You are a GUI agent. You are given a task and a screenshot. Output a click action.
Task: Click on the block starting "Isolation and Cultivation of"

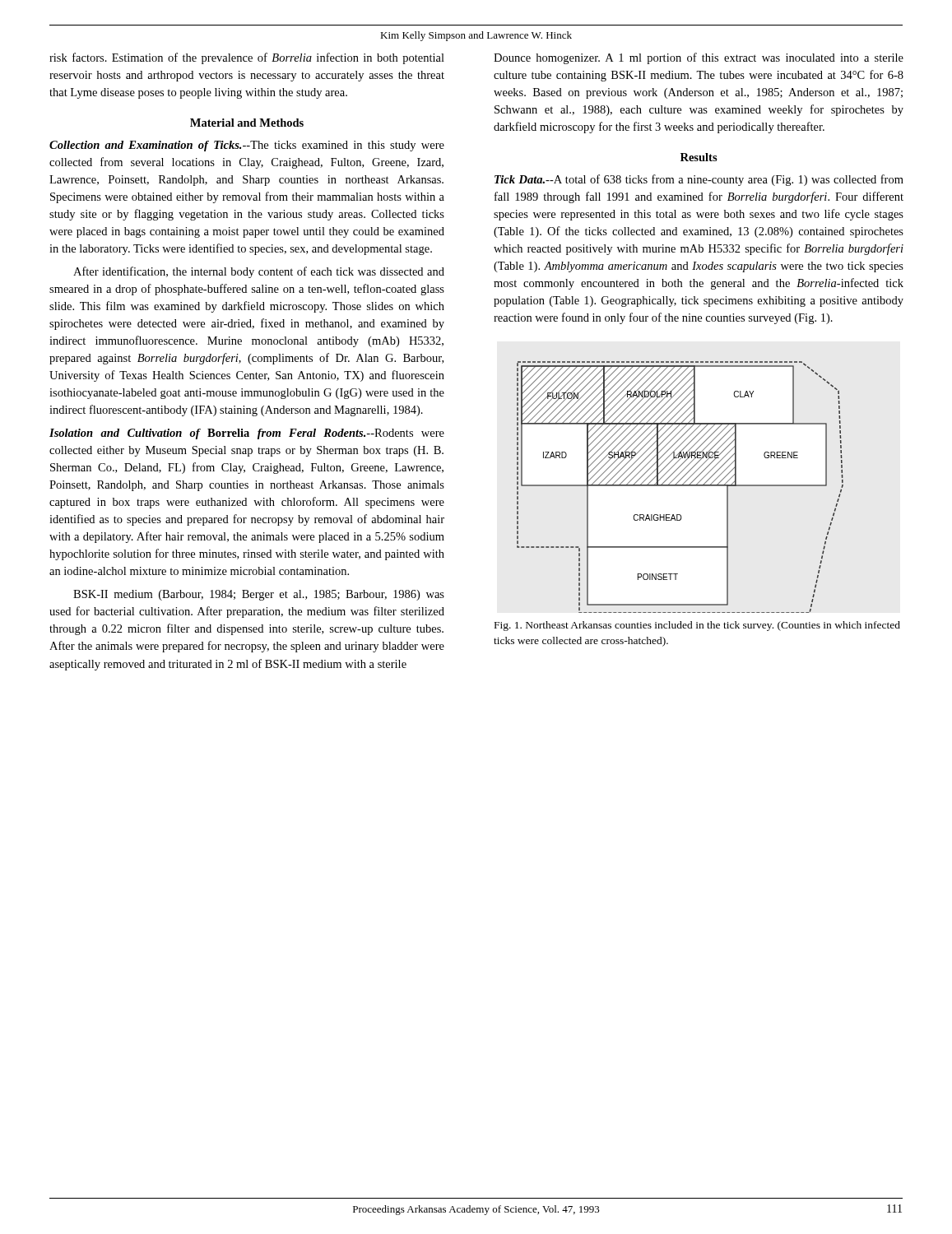tap(247, 549)
